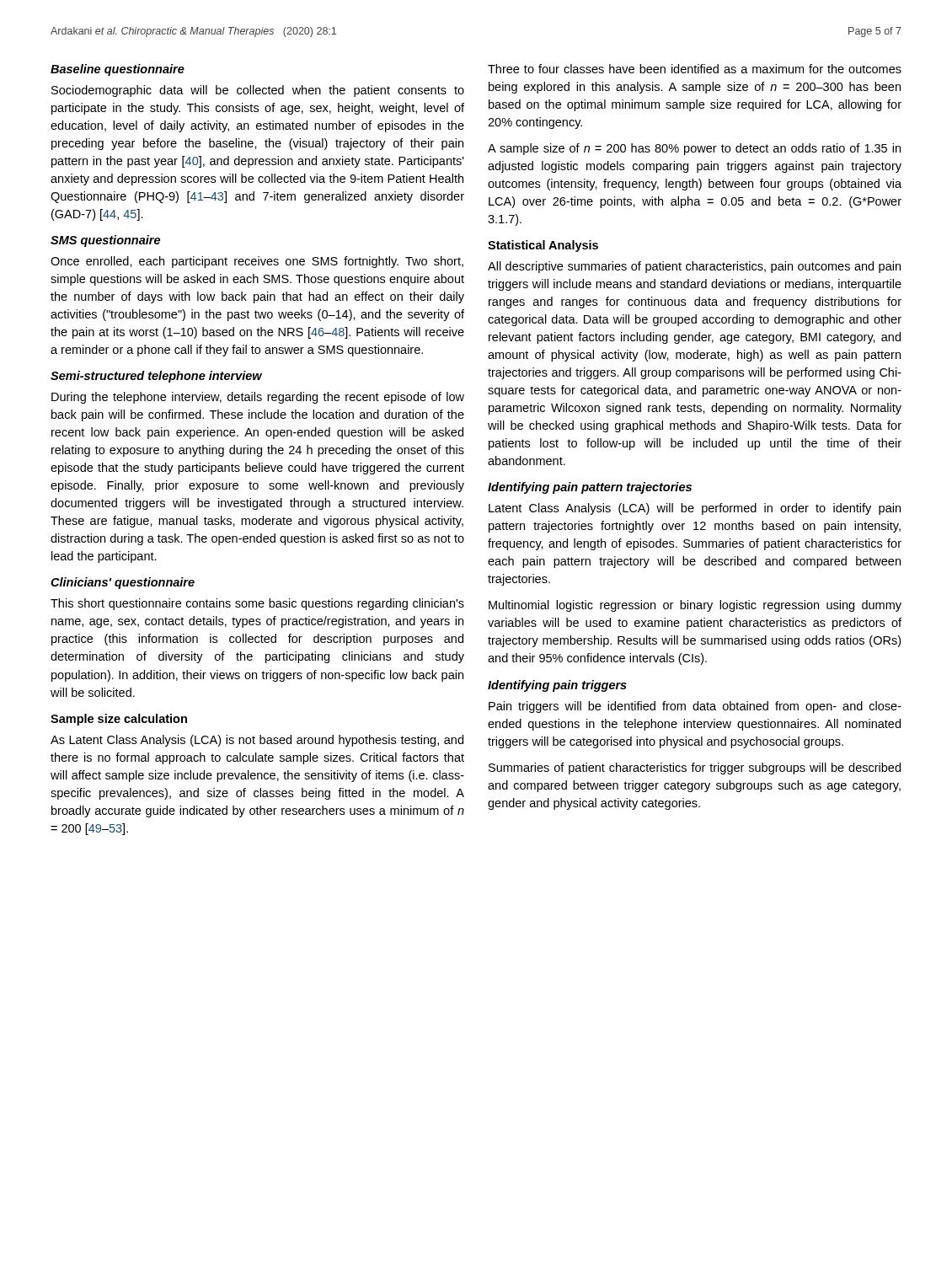Navigate to the block starting "Sociodemographic data will be collected when the patient"
952x1264 pixels.
point(257,153)
